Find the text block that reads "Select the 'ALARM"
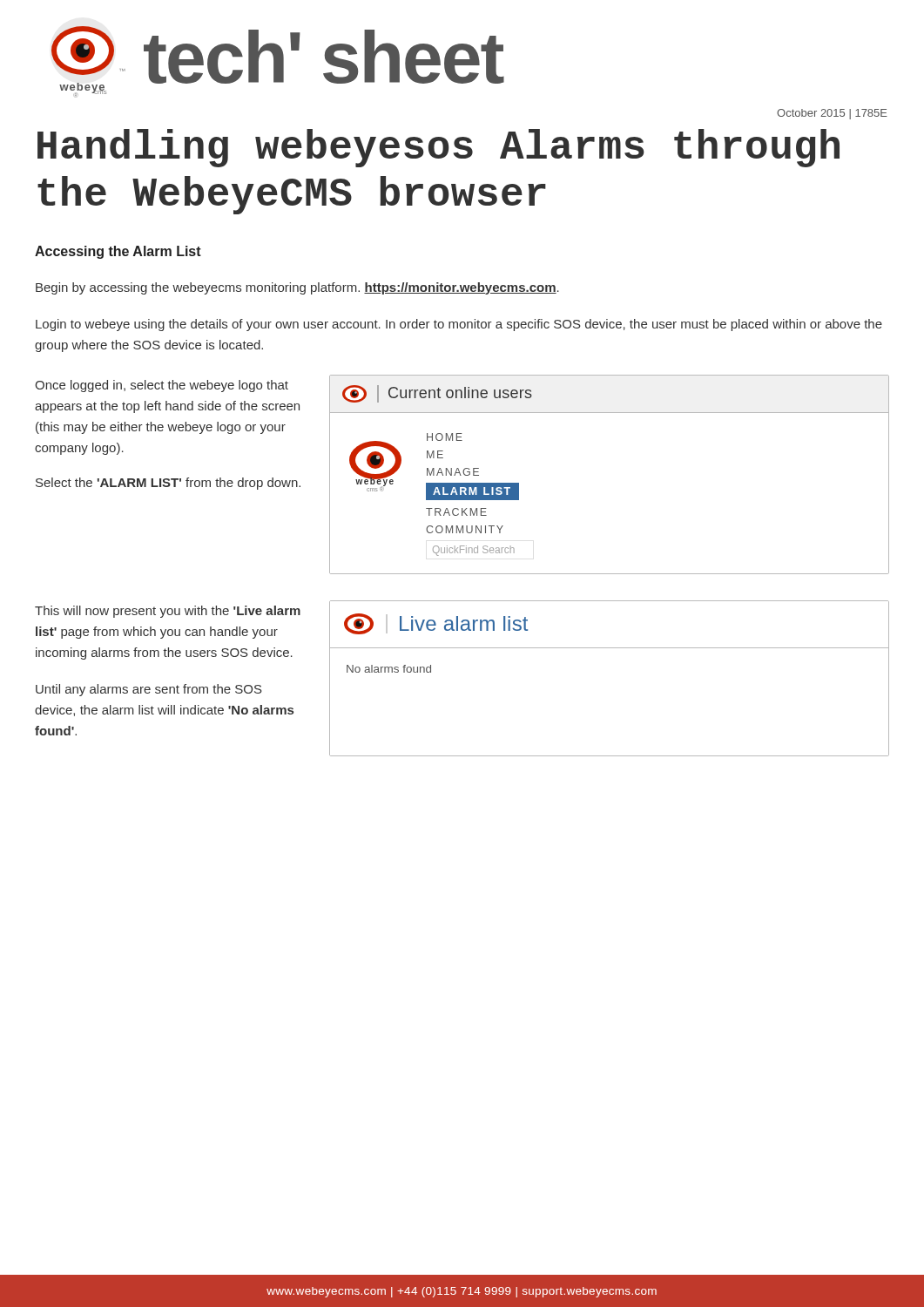The image size is (924, 1307). [x=168, y=482]
